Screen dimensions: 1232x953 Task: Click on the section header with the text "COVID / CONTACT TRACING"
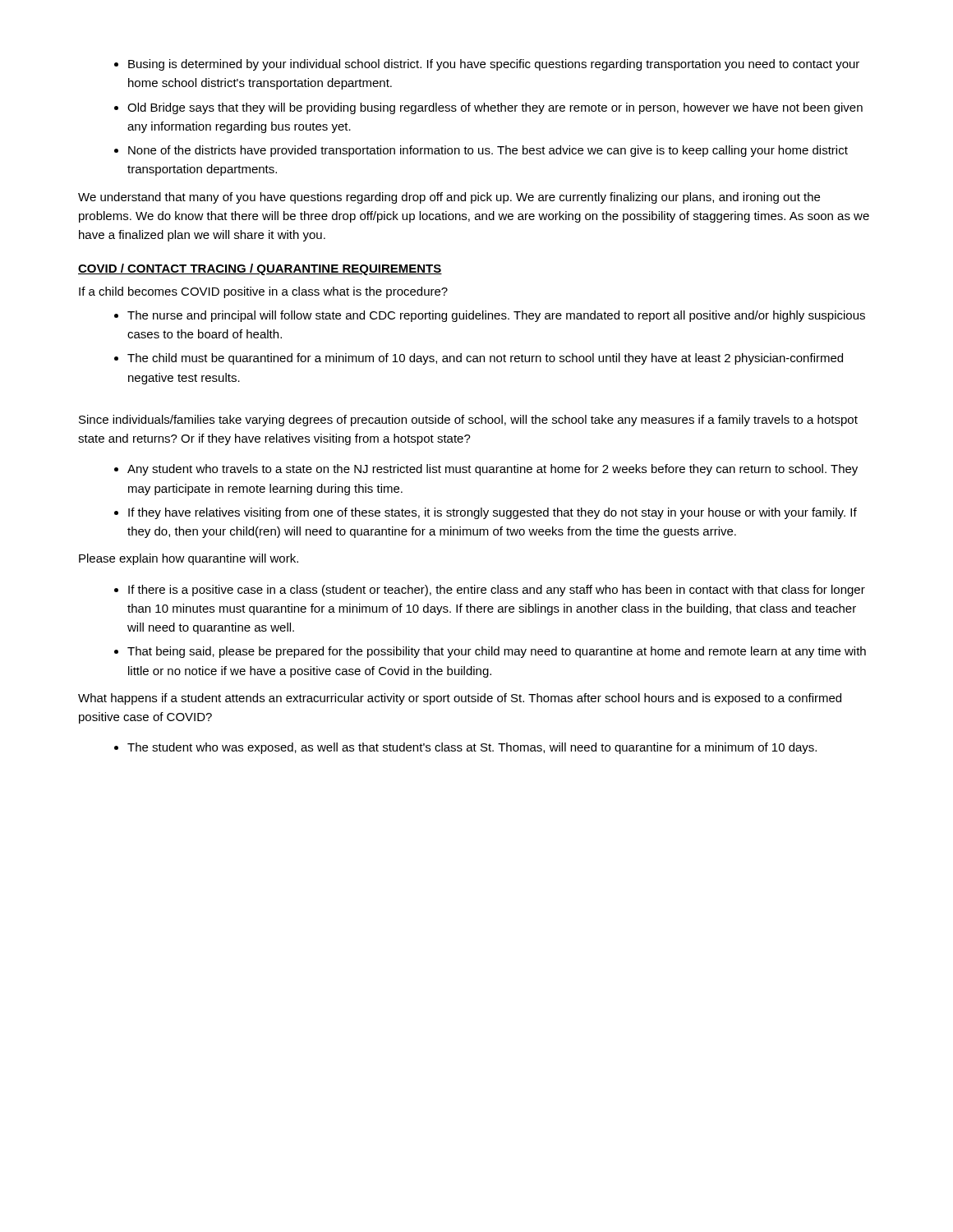point(260,269)
